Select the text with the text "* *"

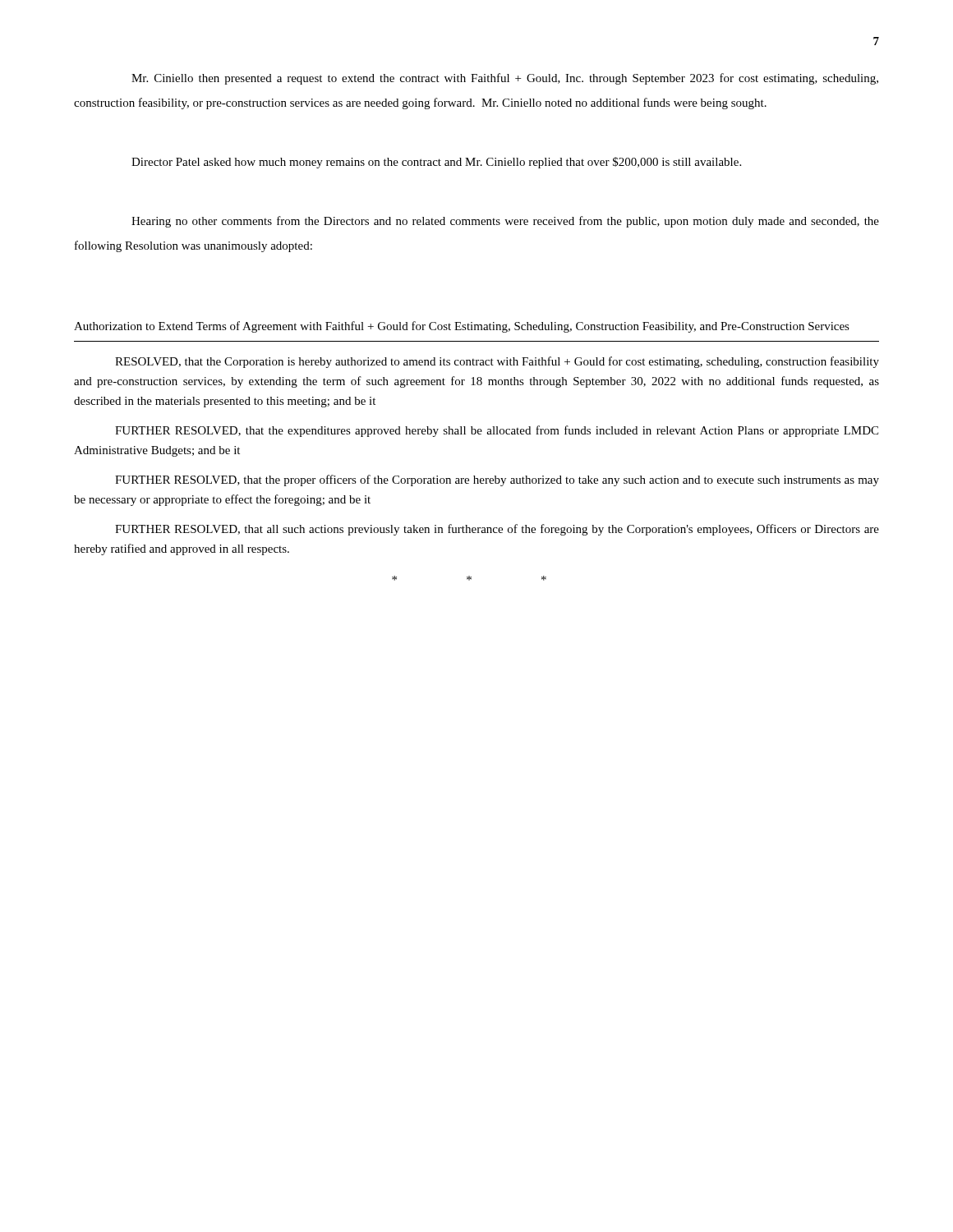pyautogui.click(x=476, y=579)
